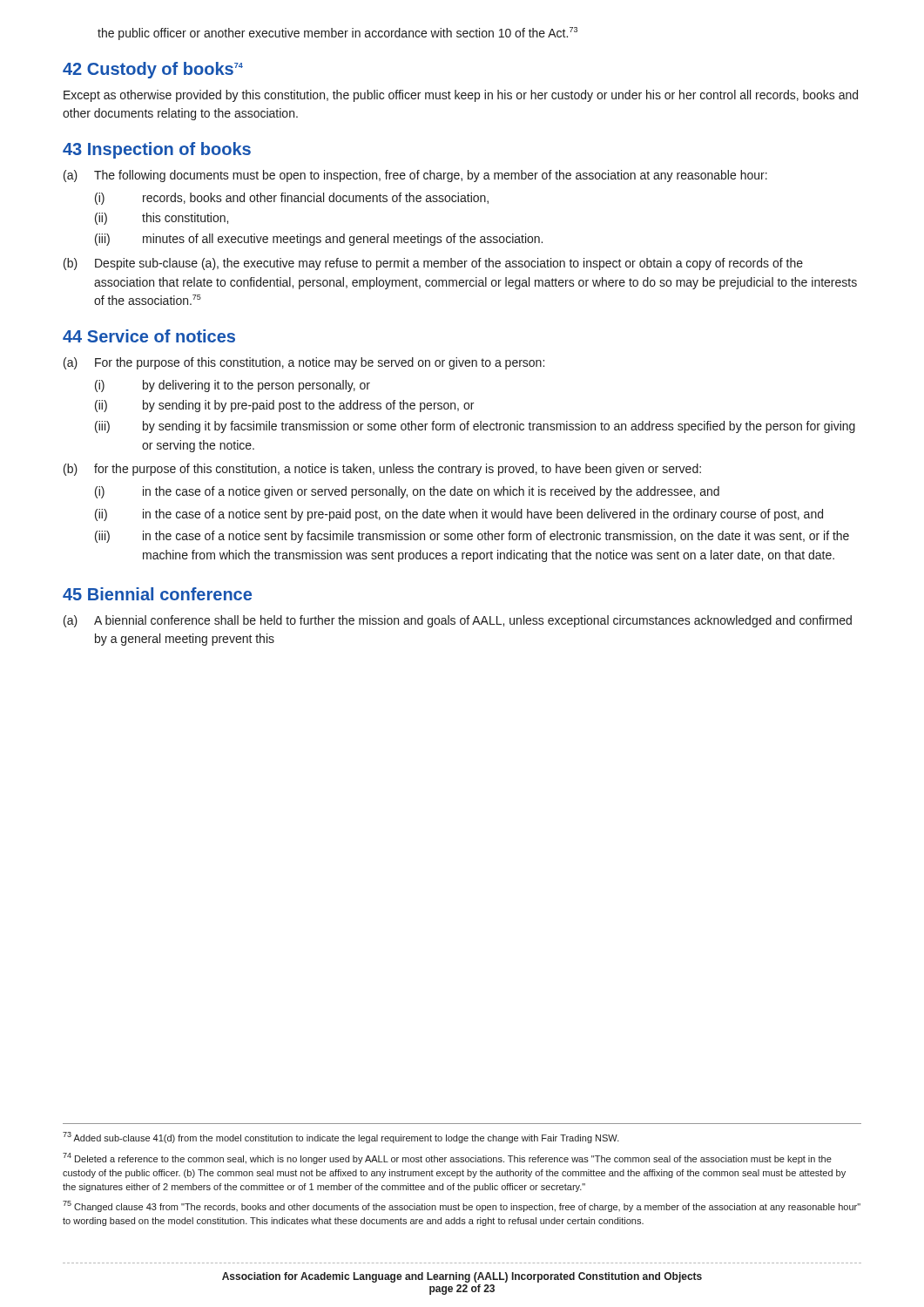Find "45 Biennial conference" on this page
This screenshot has width=924, height=1307.
158,594
